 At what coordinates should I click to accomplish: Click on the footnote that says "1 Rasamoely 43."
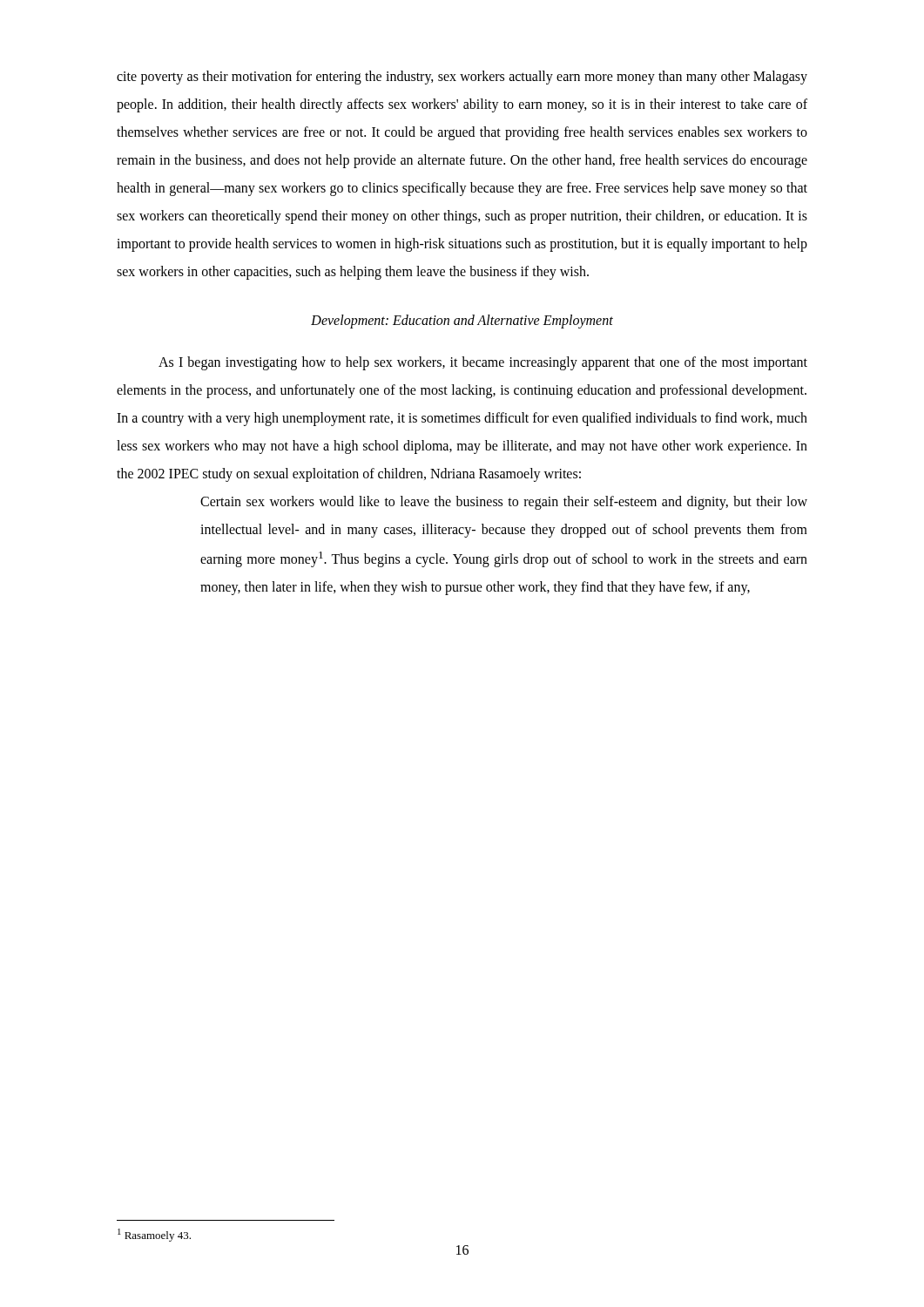coord(154,1234)
